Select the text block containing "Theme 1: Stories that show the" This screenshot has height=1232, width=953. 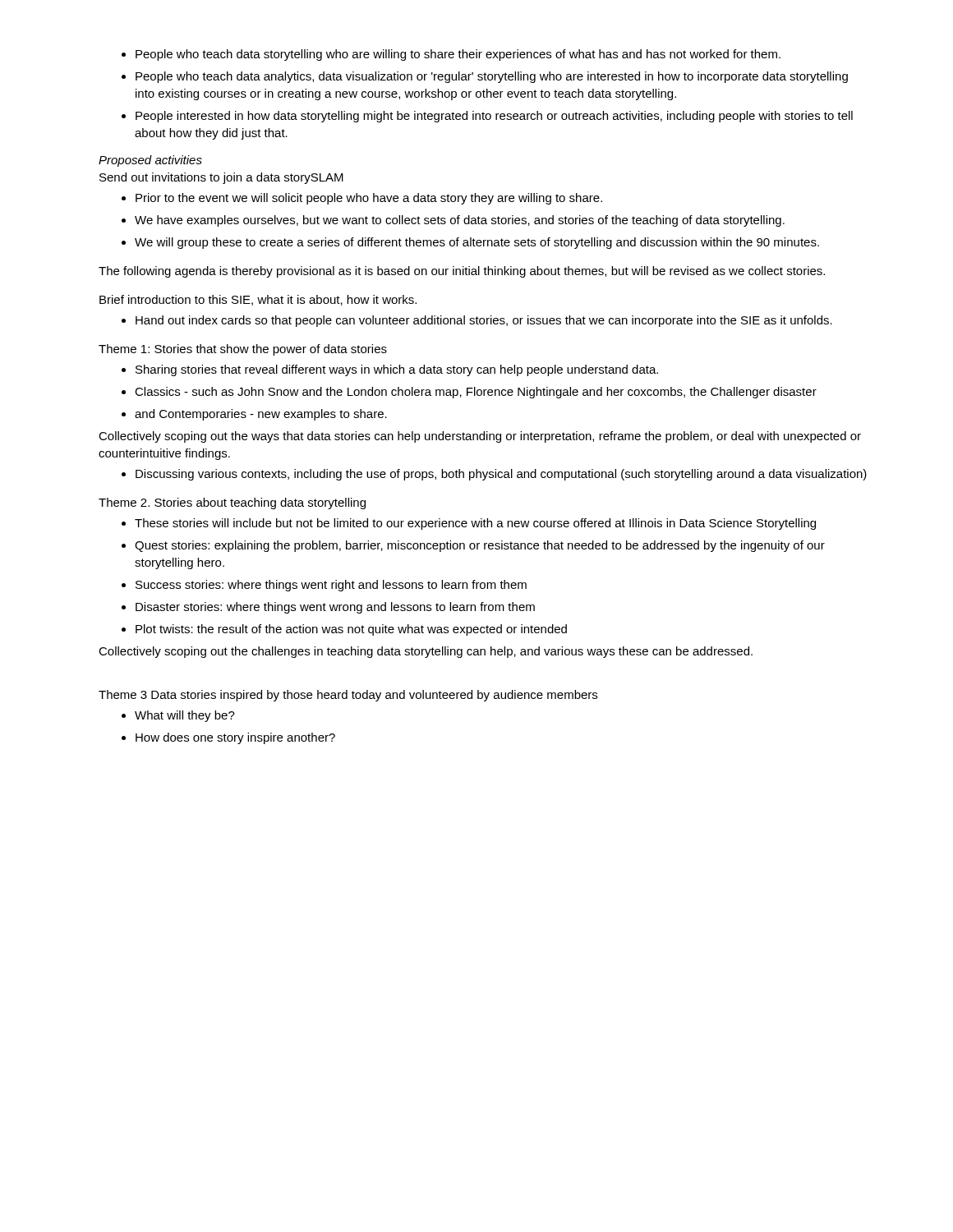click(x=243, y=349)
